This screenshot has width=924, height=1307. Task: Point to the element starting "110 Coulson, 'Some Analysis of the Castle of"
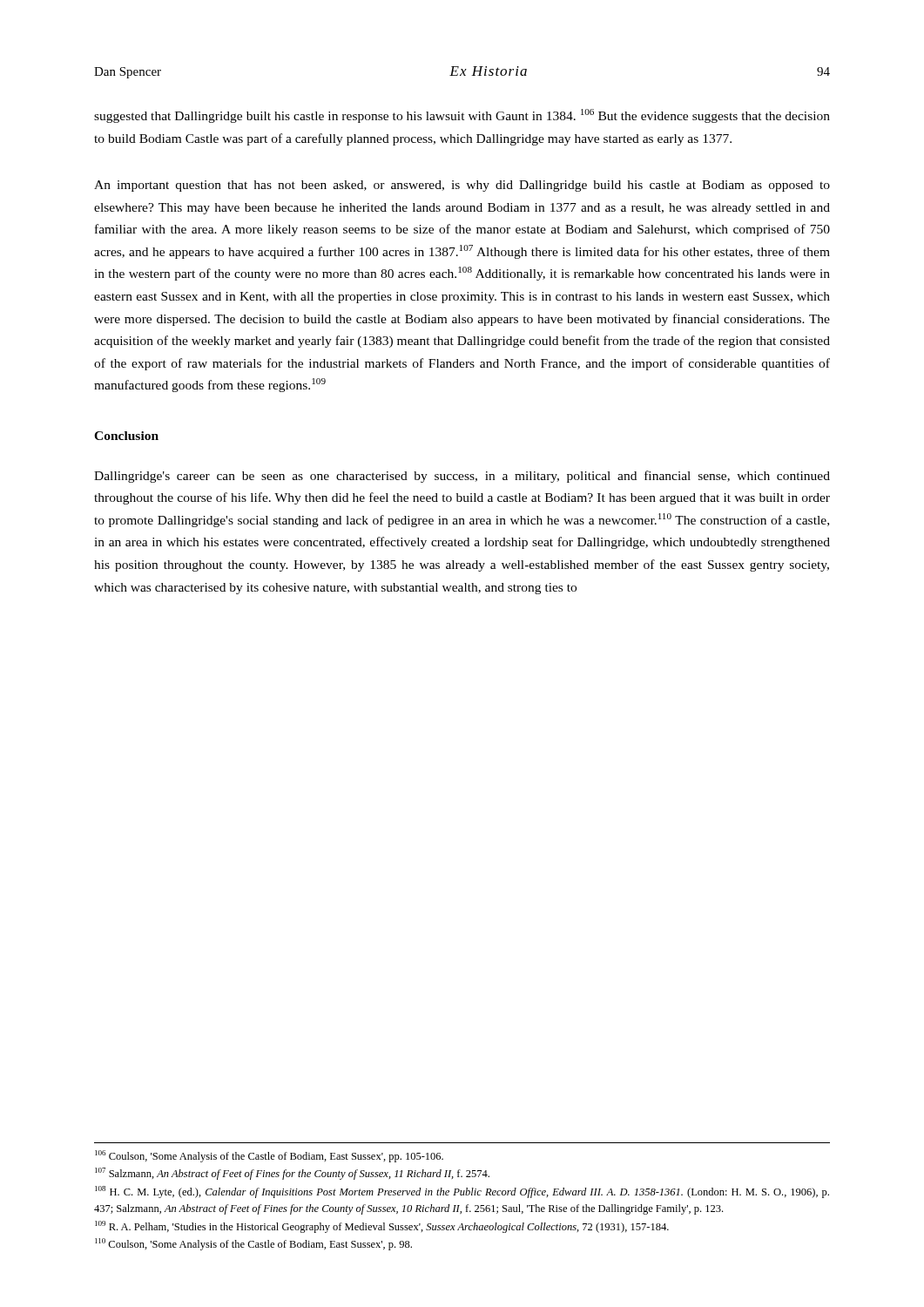point(253,1244)
